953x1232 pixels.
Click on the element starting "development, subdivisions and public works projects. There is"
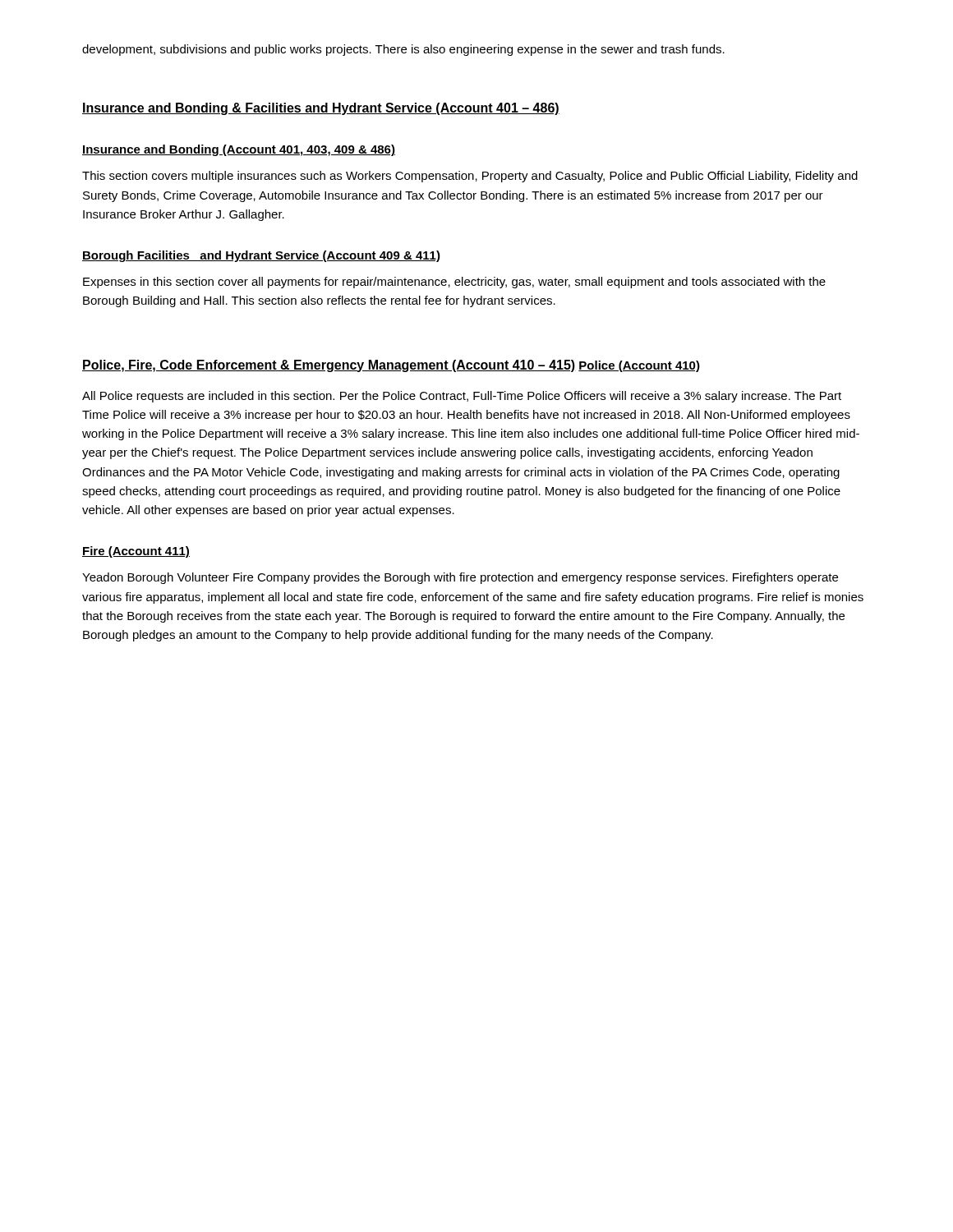pyautogui.click(x=404, y=49)
